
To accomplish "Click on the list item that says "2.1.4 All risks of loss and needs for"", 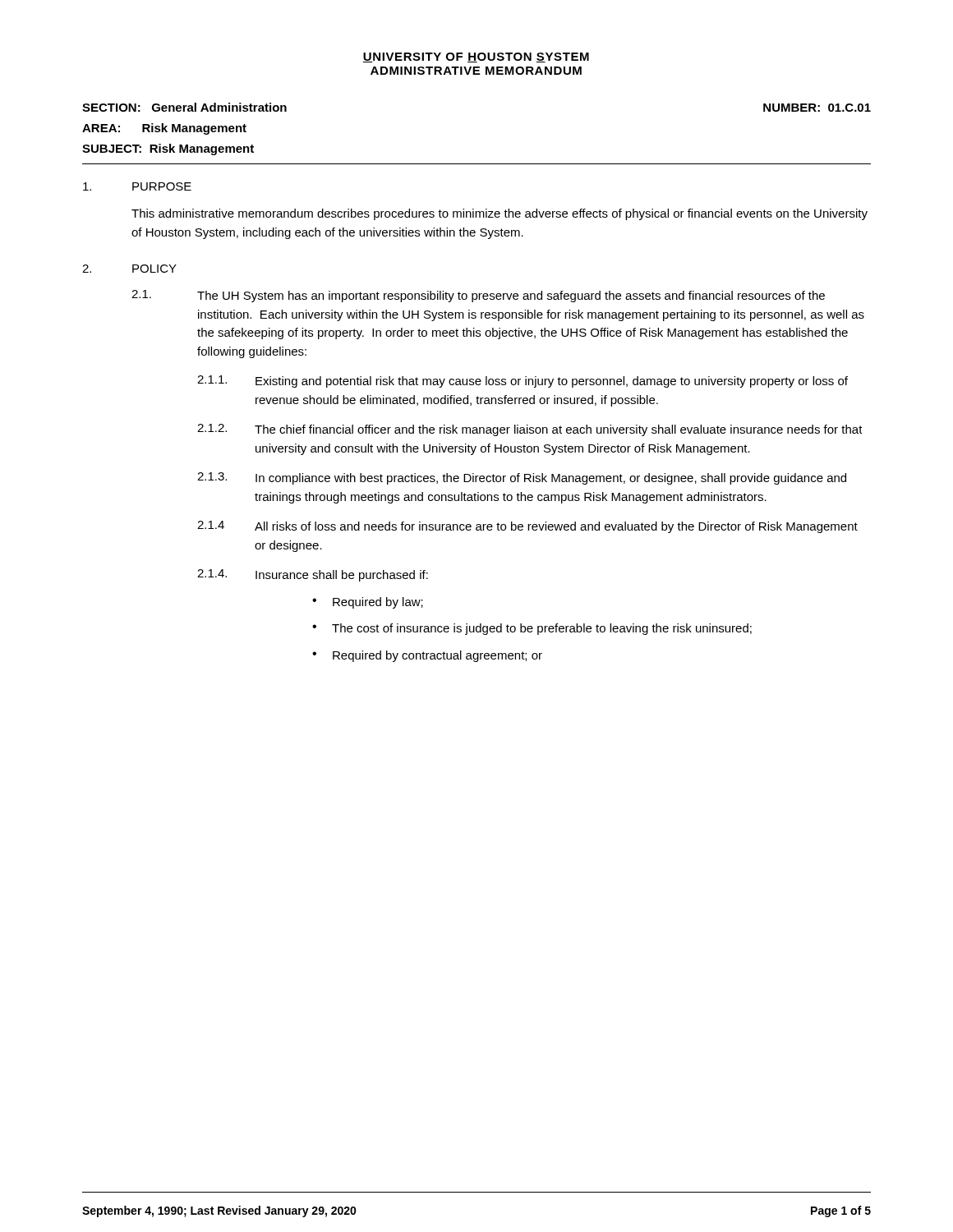I will [534, 536].
